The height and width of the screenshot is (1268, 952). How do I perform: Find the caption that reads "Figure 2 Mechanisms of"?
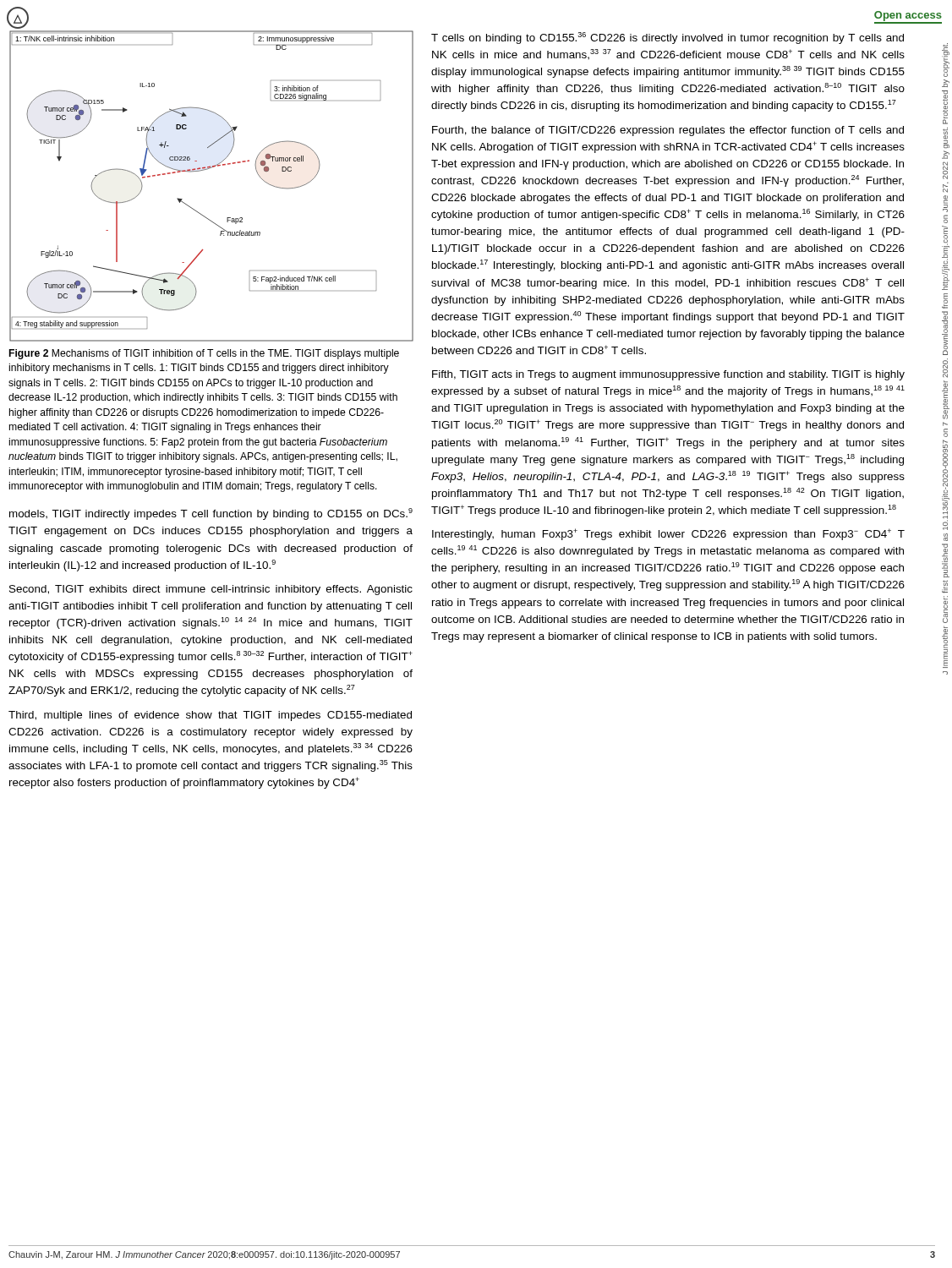pyautogui.click(x=204, y=420)
